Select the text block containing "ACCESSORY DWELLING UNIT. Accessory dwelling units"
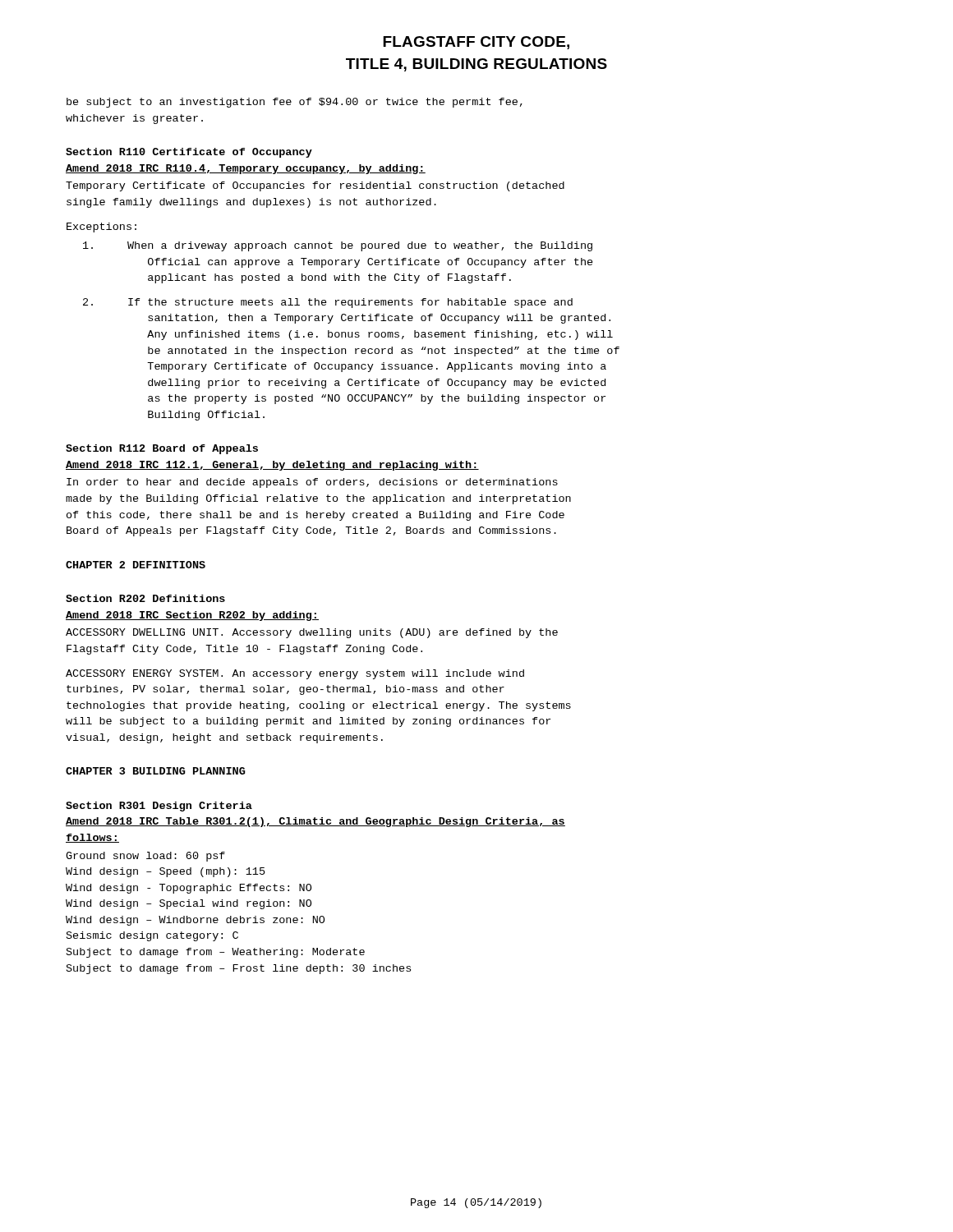The width and height of the screenshot is (953, 1232). coord(312,641)
